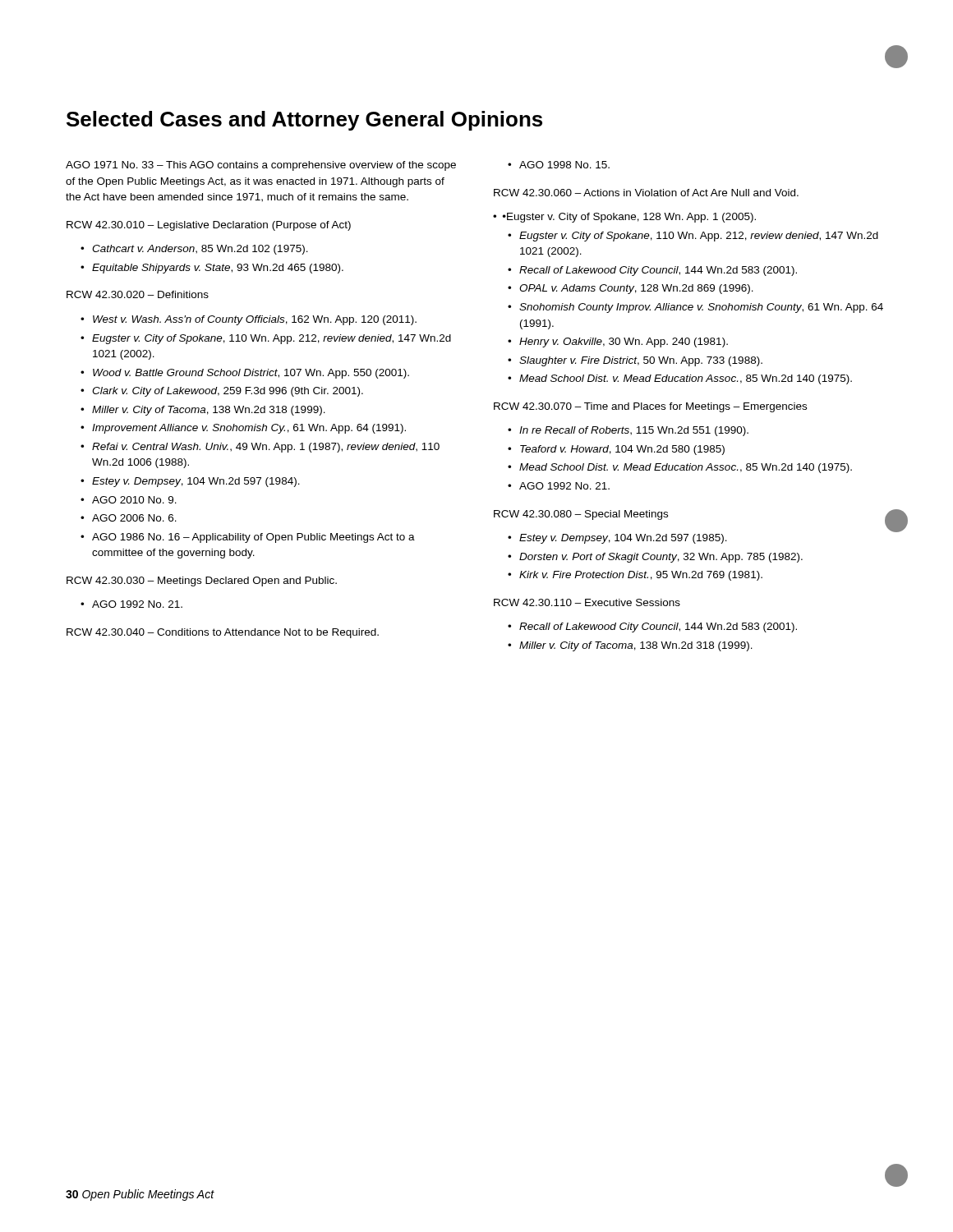Image resolution: width=953 pixels, height=1232 pixels.
Task: Select the text starting "RCW 42.30.040 –"
Action: tap(223, 632)
